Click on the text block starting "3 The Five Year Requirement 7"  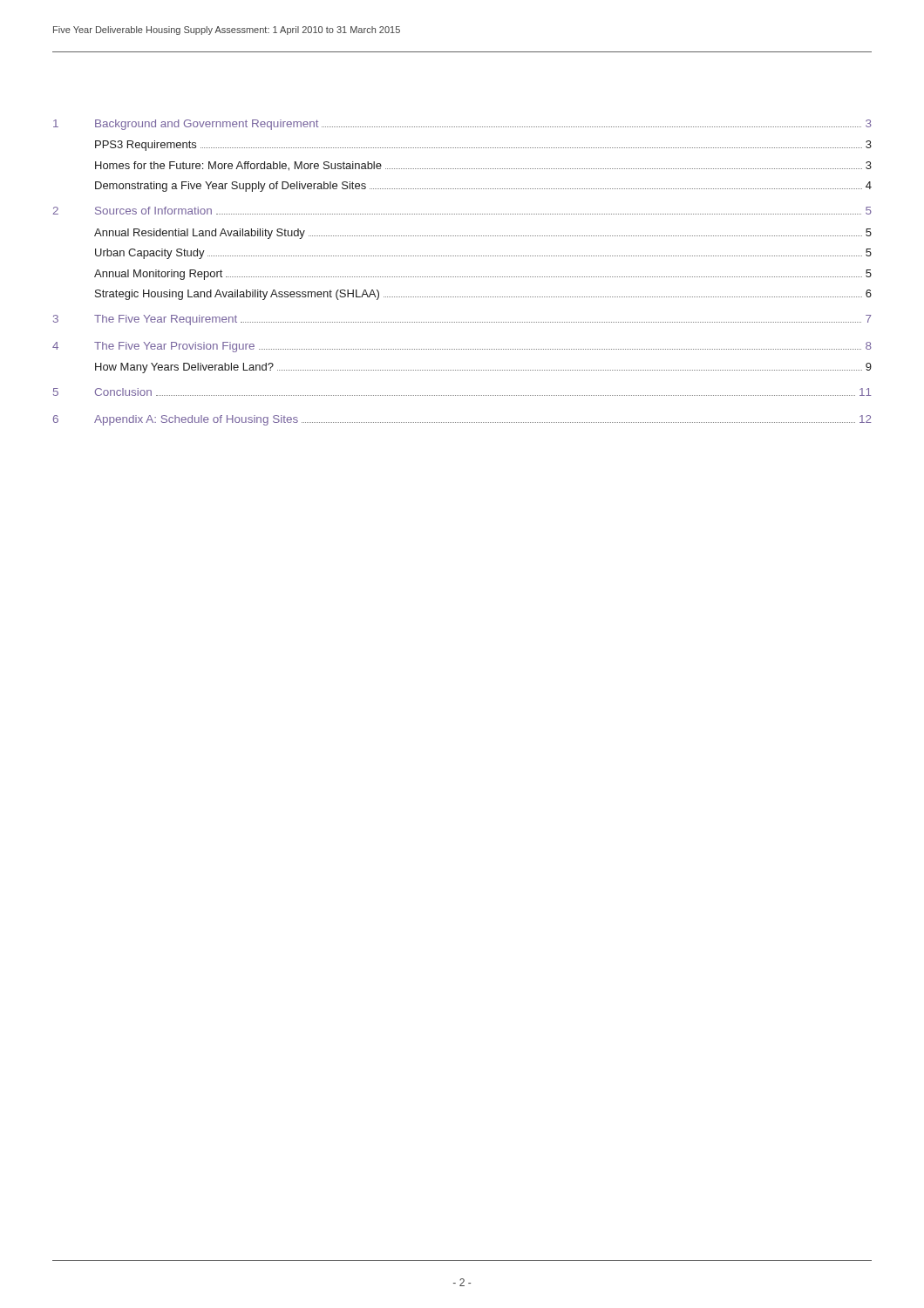pyautogui.click(x=462, y=320)
